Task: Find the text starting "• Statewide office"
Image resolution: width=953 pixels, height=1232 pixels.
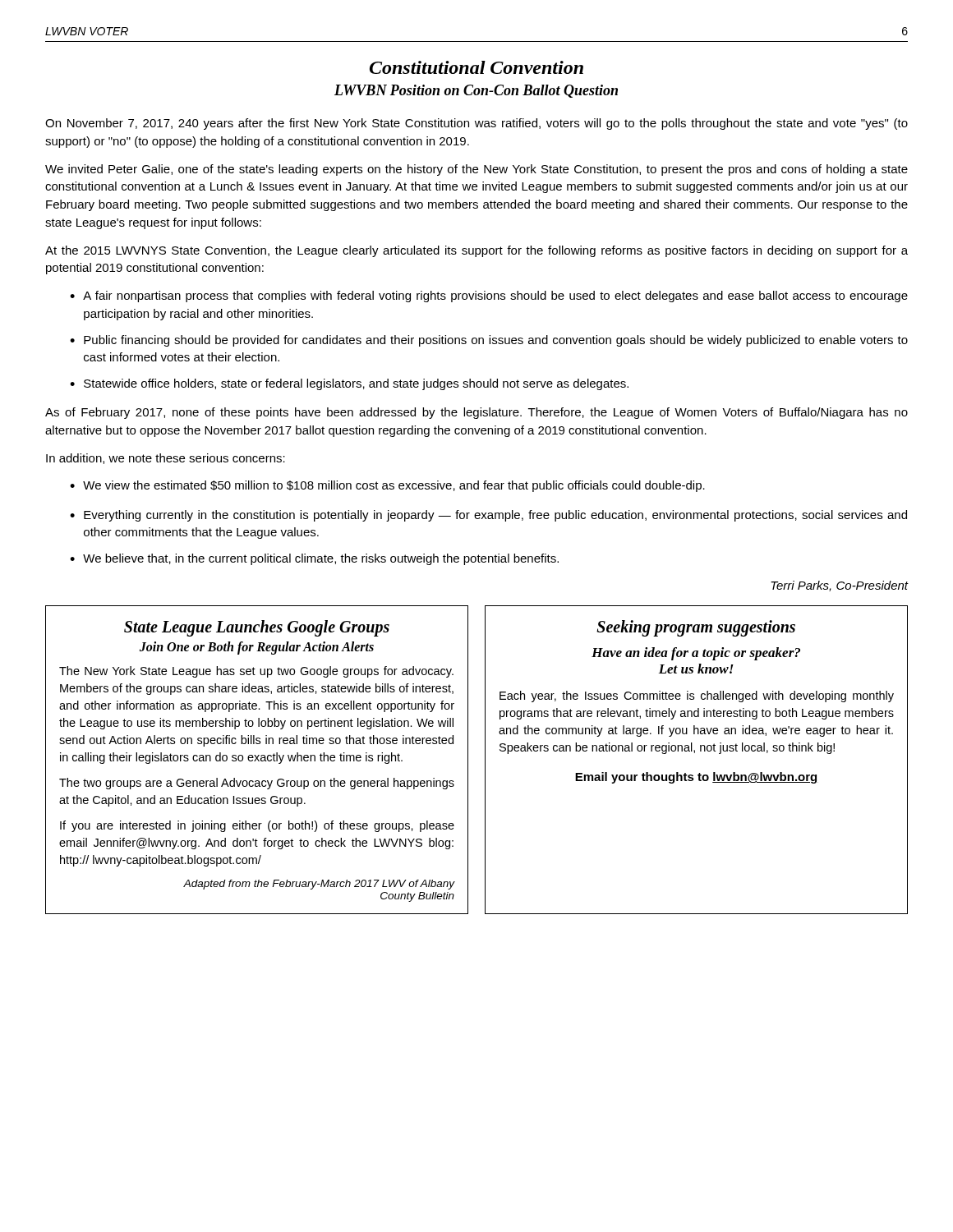Action: (489, 385)
